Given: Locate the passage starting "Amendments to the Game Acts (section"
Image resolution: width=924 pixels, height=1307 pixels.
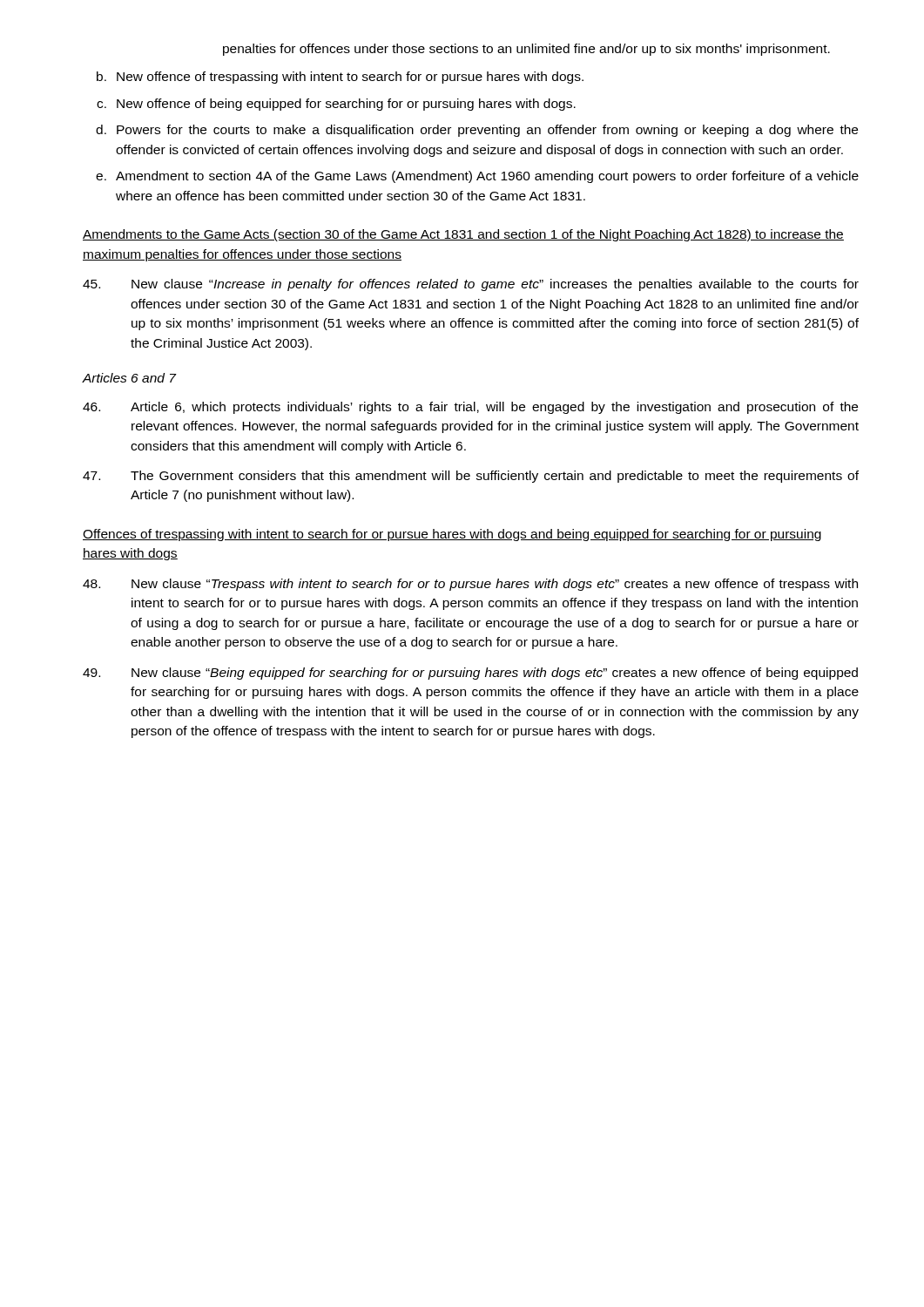Looking at the screenshot, I should [463, 244].
